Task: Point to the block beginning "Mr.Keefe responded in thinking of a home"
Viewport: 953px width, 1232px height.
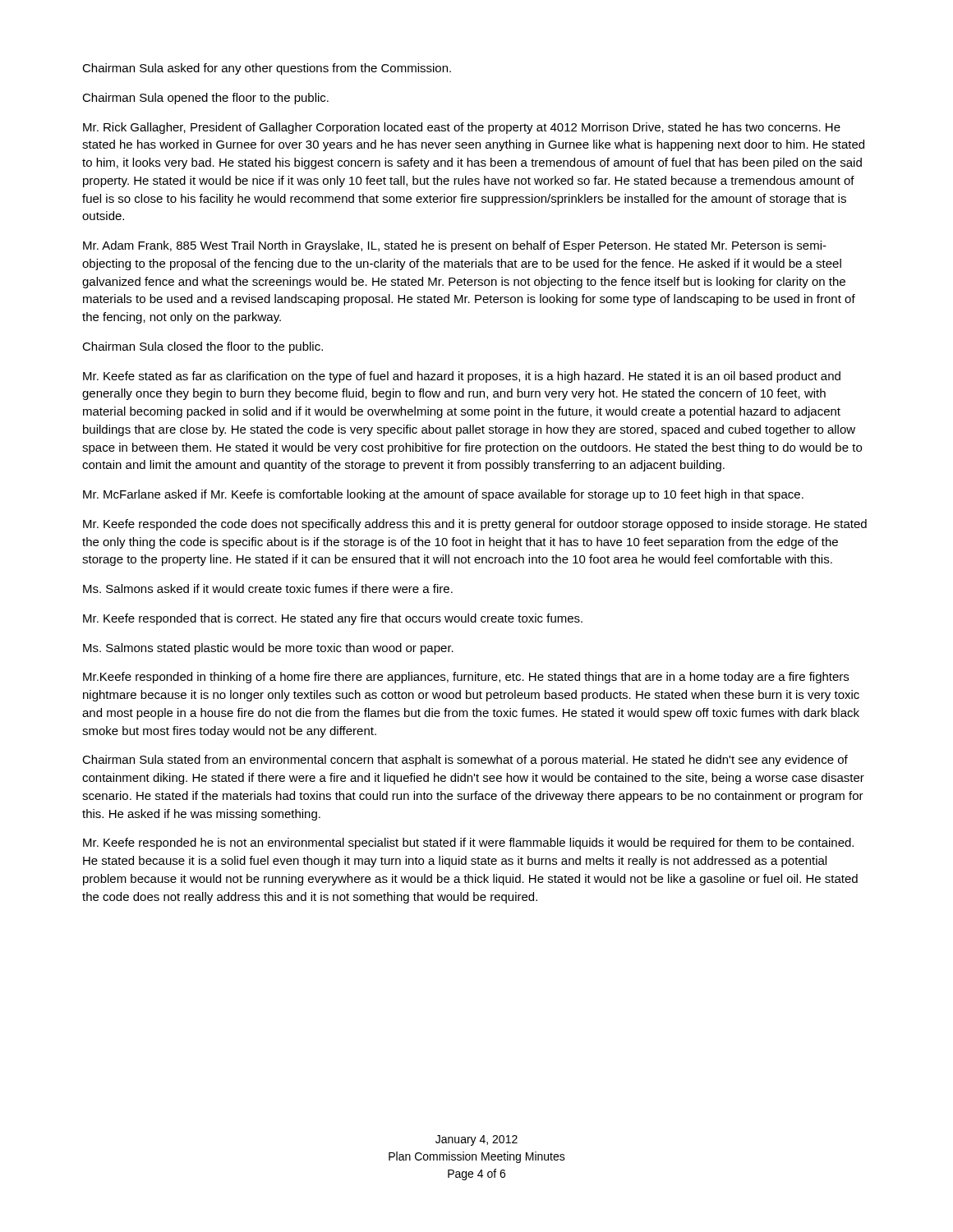Action: click(x=471, y=703)
